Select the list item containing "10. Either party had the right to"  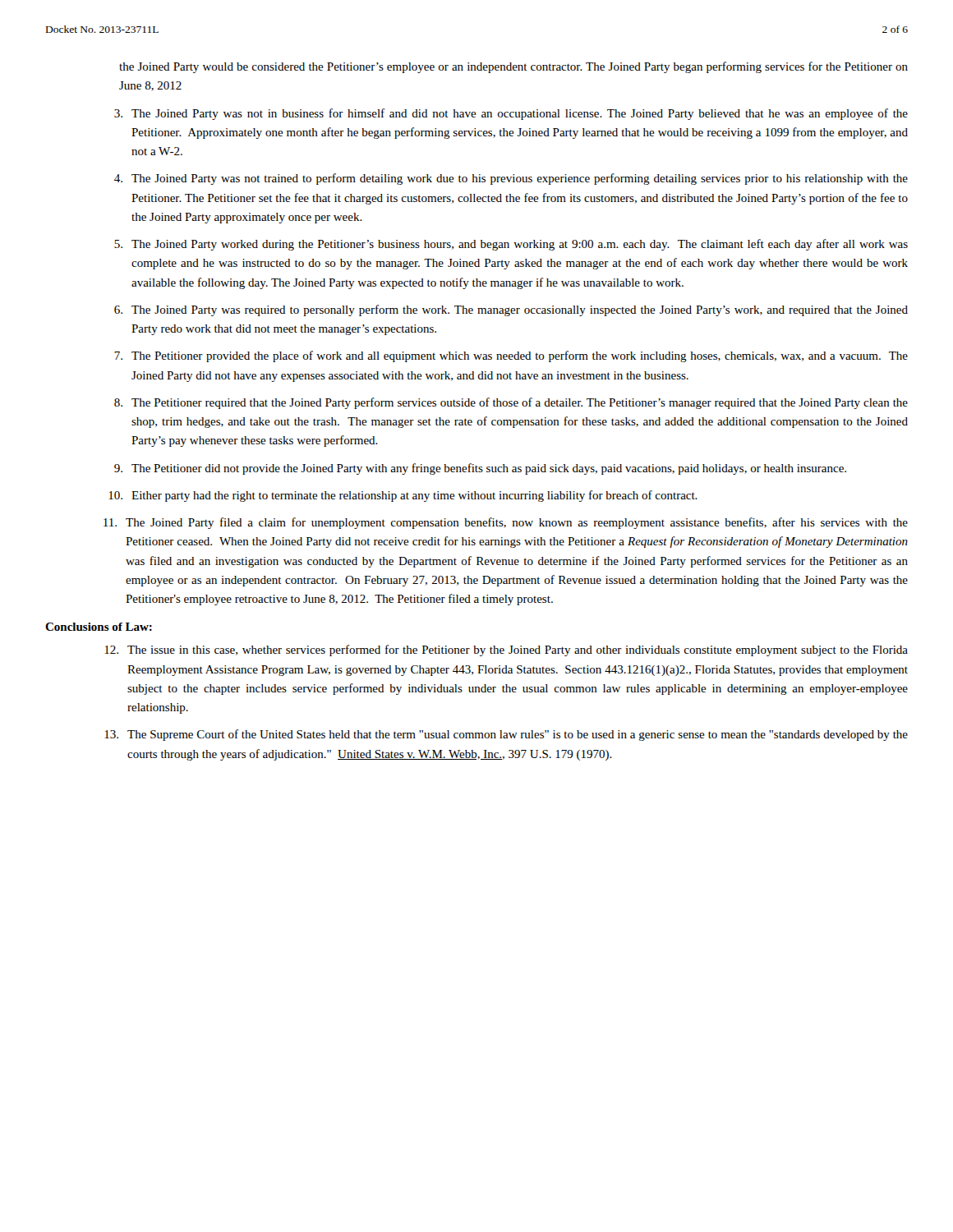click(495, 496)
